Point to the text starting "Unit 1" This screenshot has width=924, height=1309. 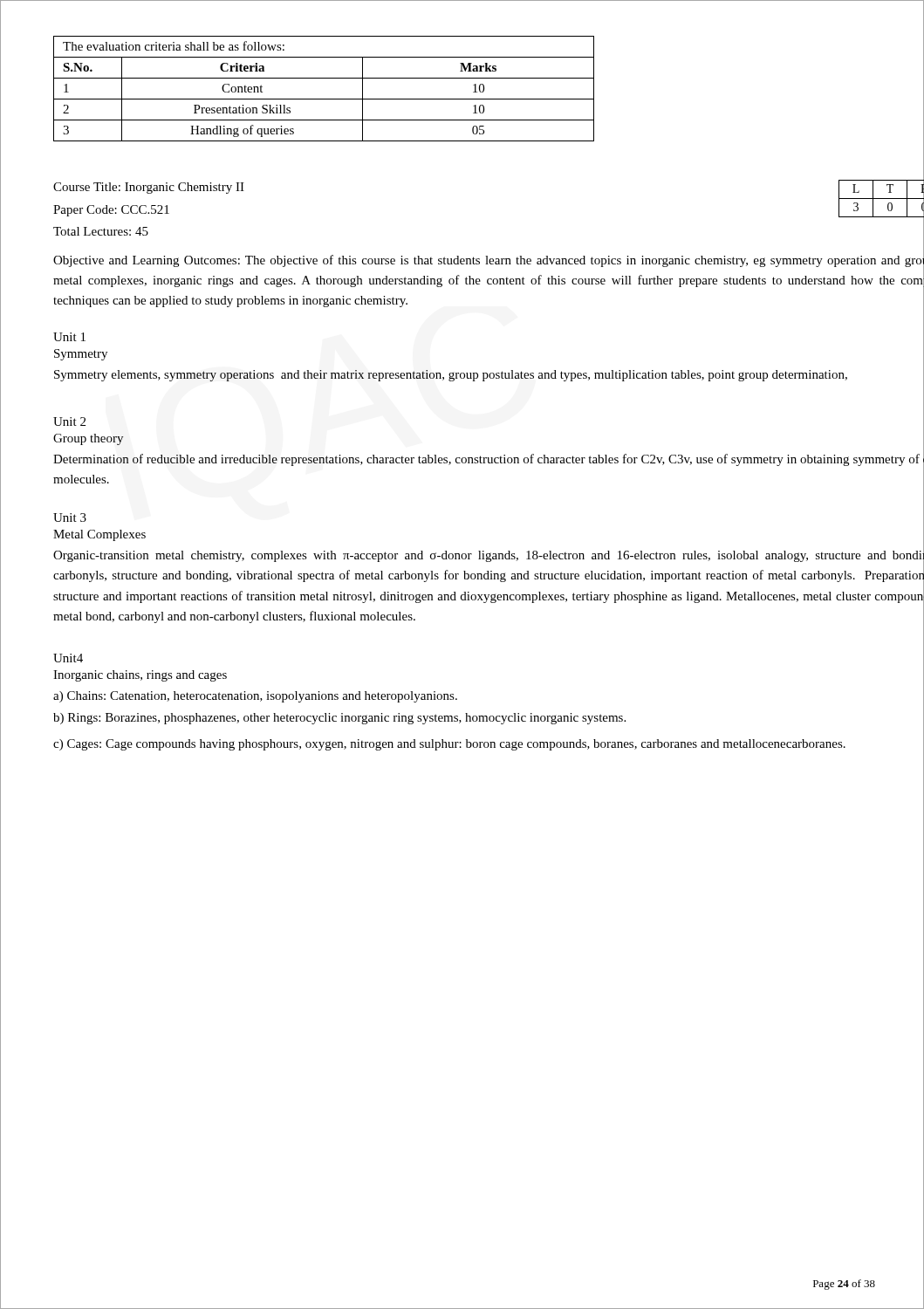point(70,337)
